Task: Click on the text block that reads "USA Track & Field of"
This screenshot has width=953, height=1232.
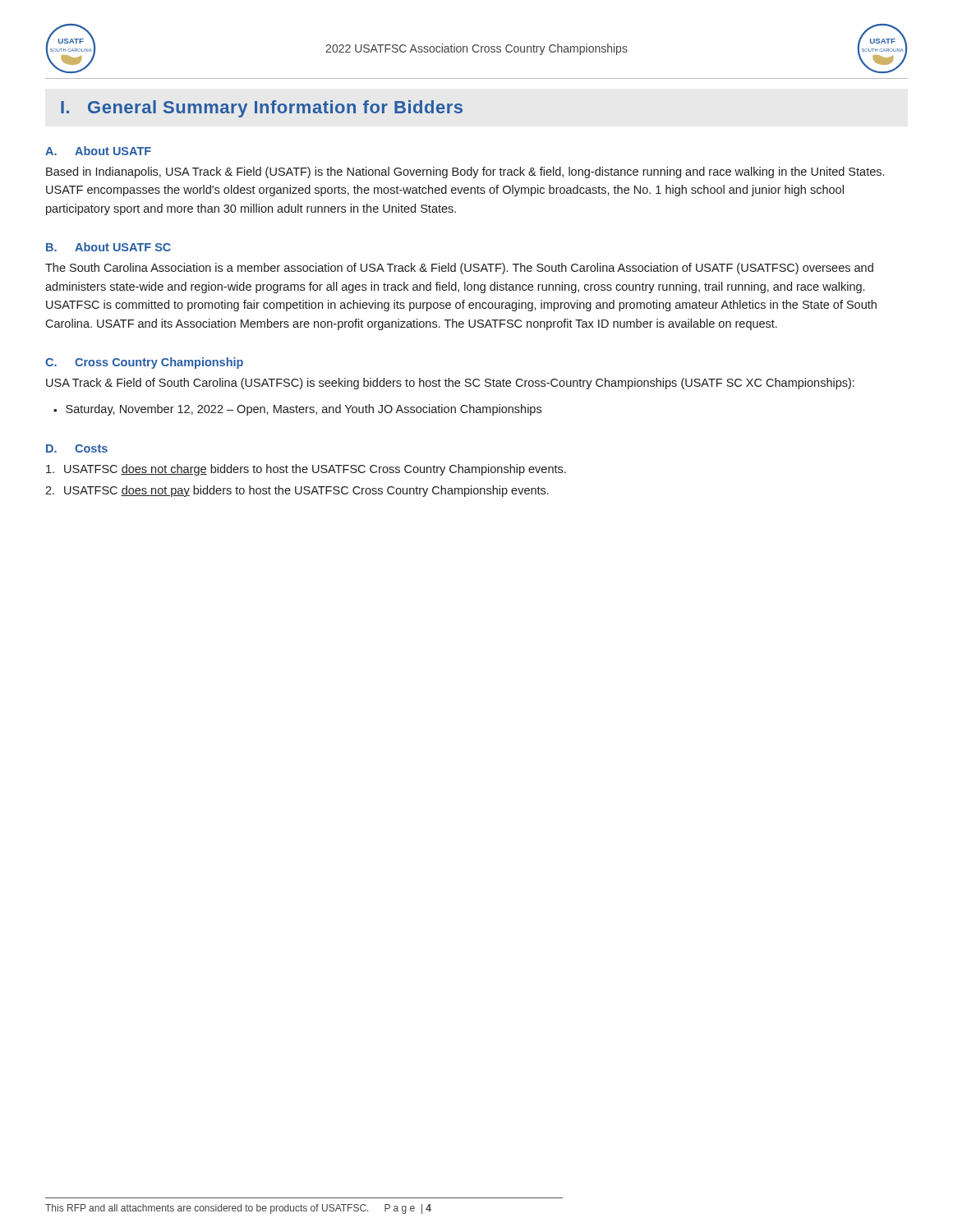Action: point(476,383)
